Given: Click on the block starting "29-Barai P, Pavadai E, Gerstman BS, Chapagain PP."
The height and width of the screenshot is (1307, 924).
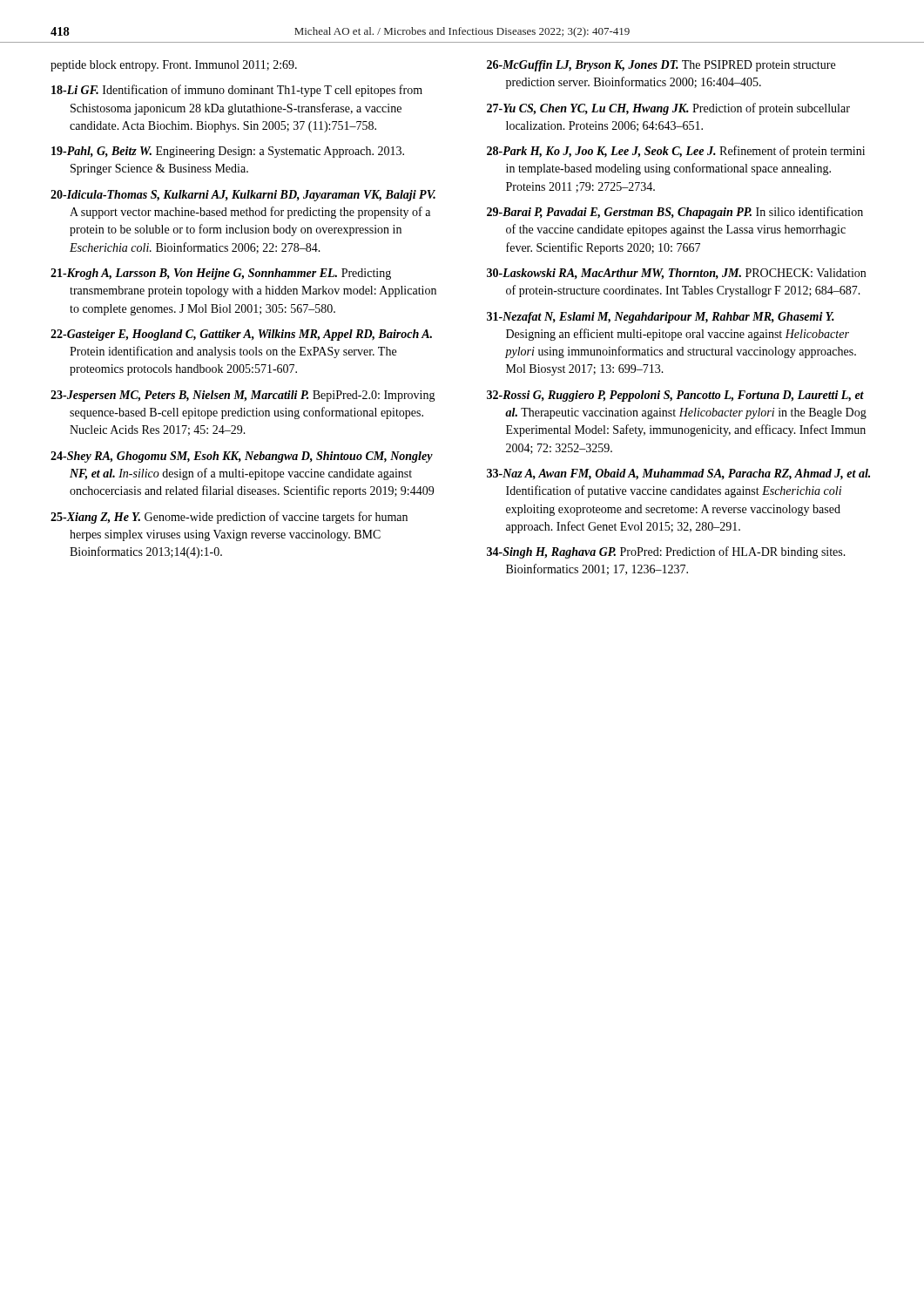Looking at the screenshot, I should pos(680,230).
